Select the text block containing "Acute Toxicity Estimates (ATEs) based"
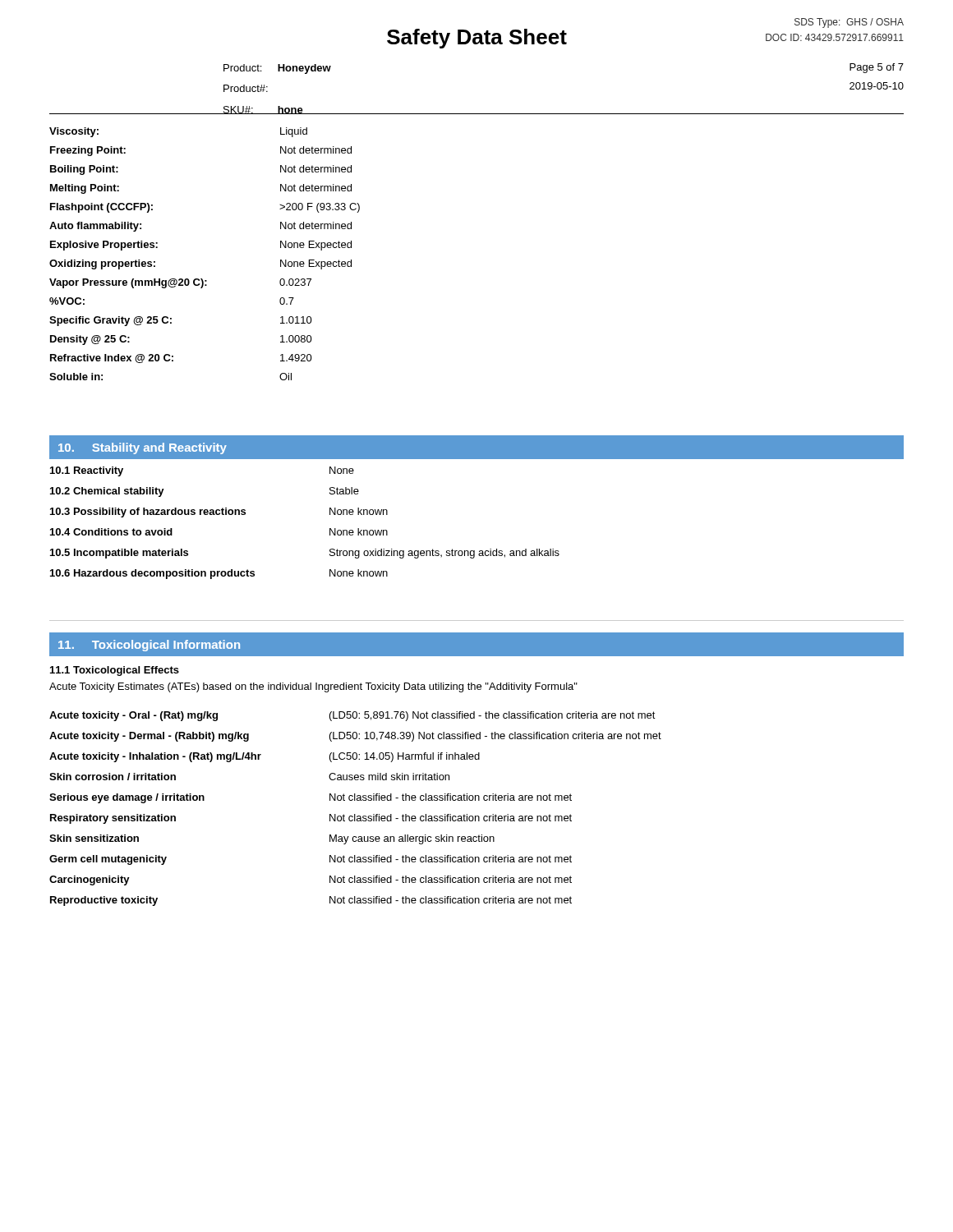 click(x=313, y=686)
